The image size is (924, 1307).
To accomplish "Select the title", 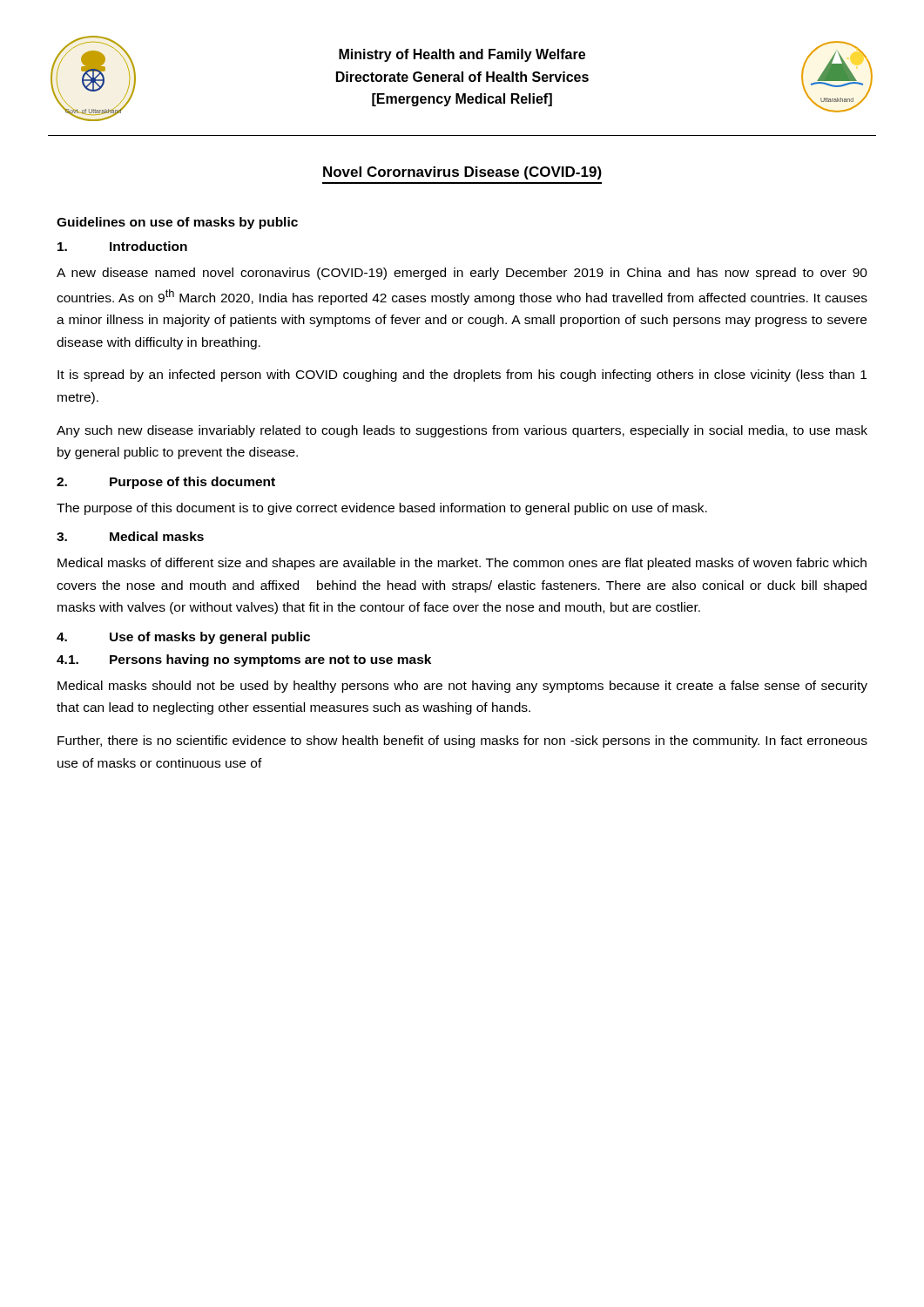I will coord(462,173).
